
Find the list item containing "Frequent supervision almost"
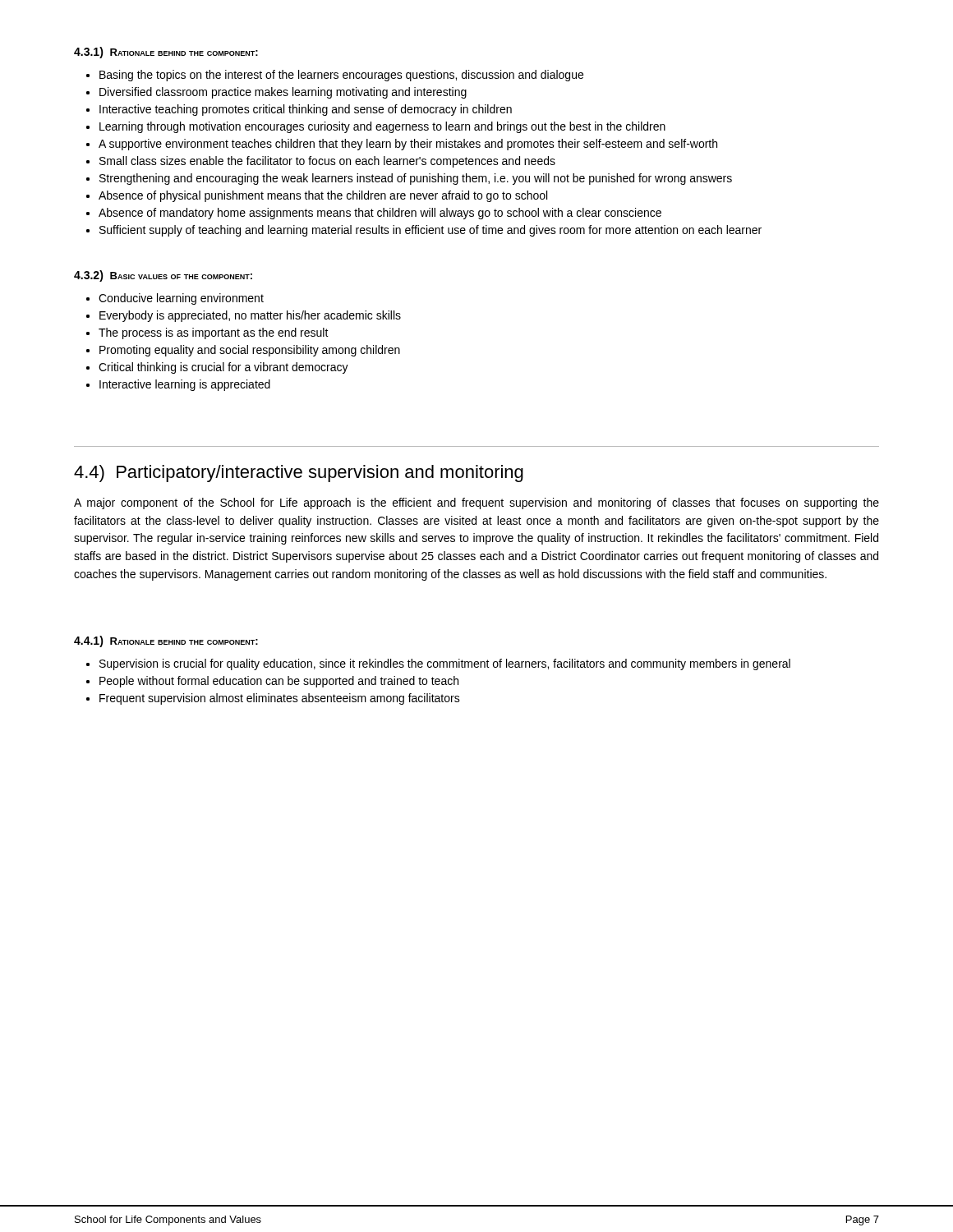tap(280, 699)
